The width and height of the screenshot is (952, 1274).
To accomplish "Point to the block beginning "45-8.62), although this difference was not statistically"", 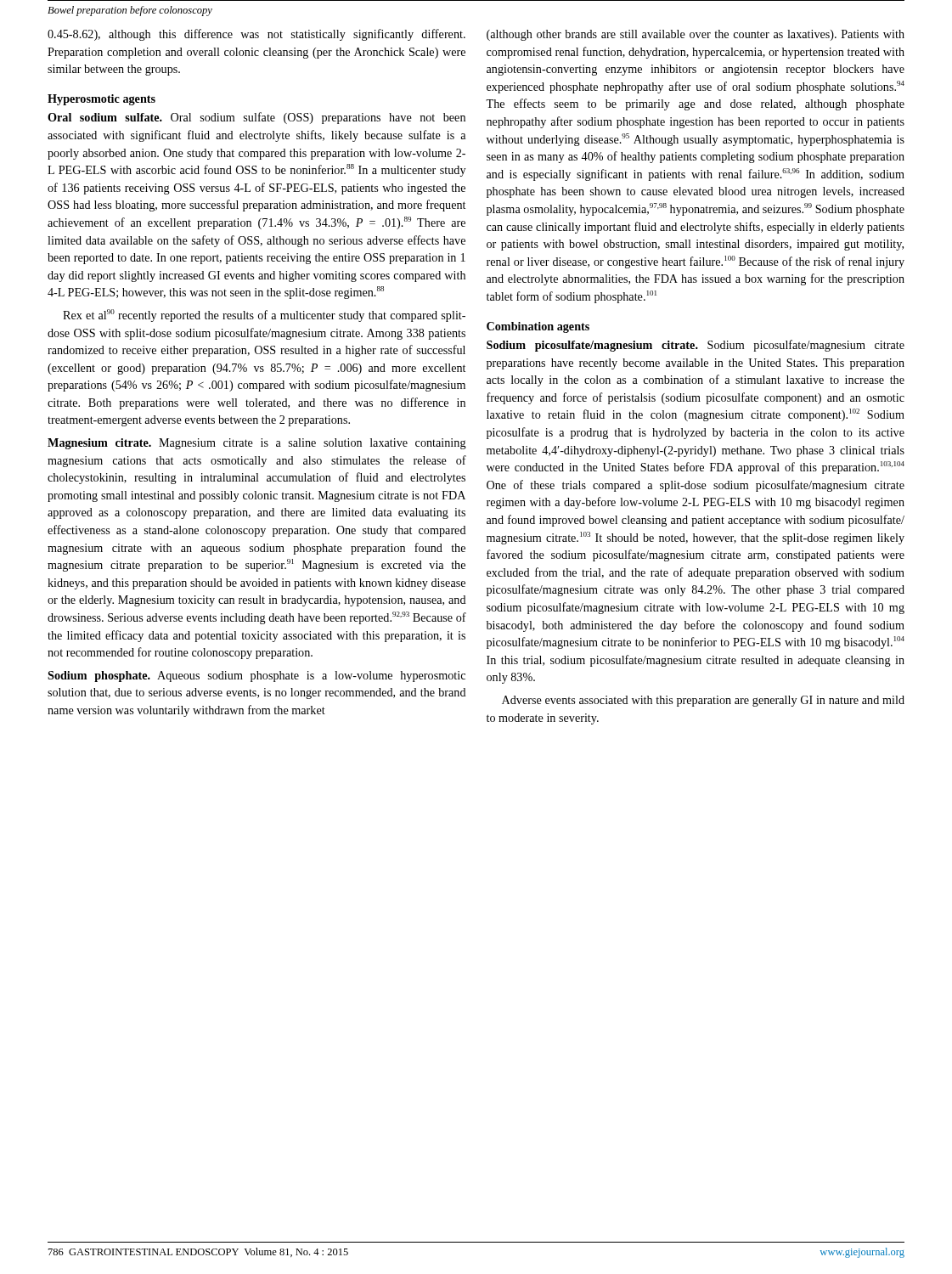I will (257, 51).
